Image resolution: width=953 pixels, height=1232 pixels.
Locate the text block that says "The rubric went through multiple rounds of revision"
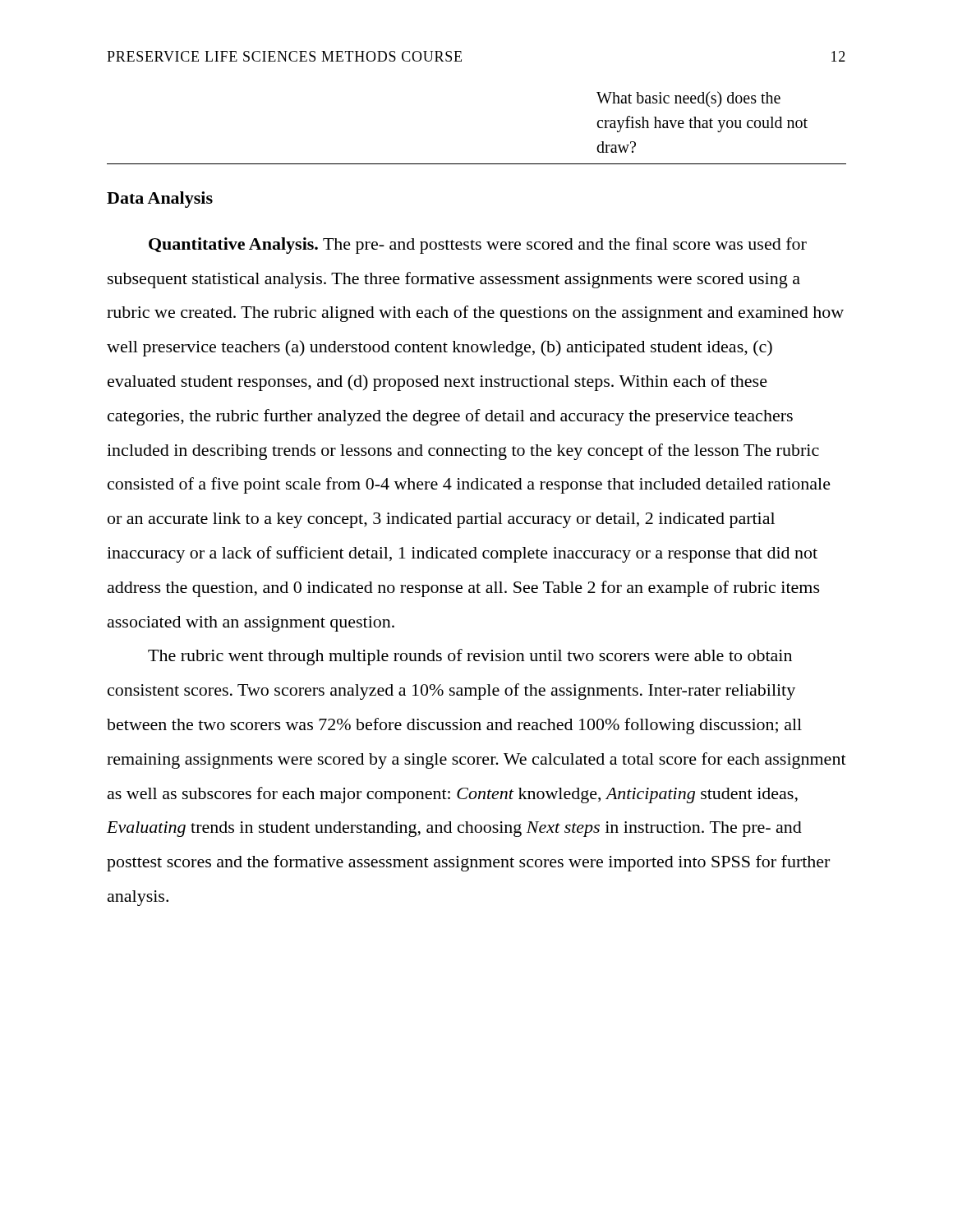tap(476, 775)
